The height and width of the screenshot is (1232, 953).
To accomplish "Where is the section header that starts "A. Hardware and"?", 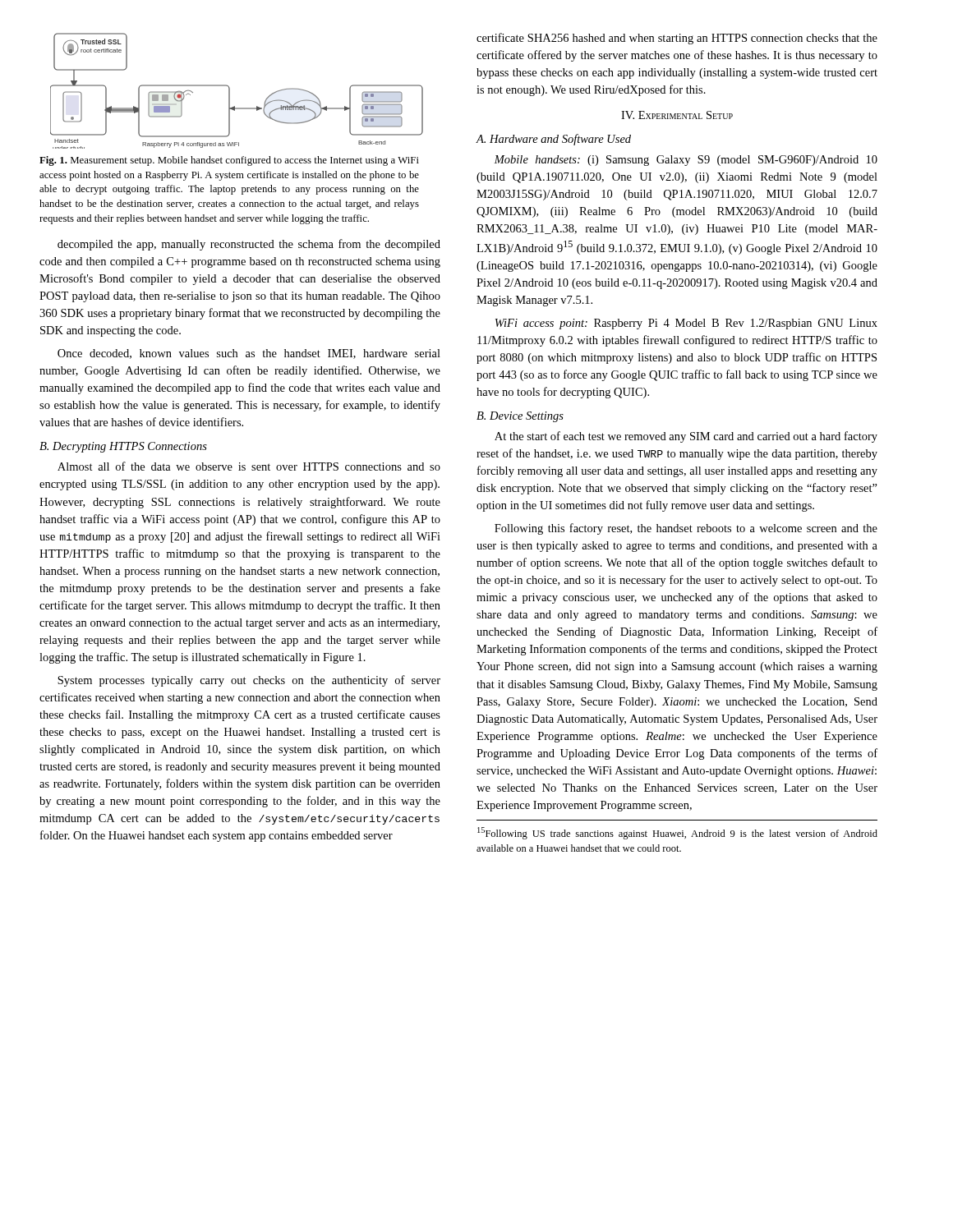I will 554,140.
